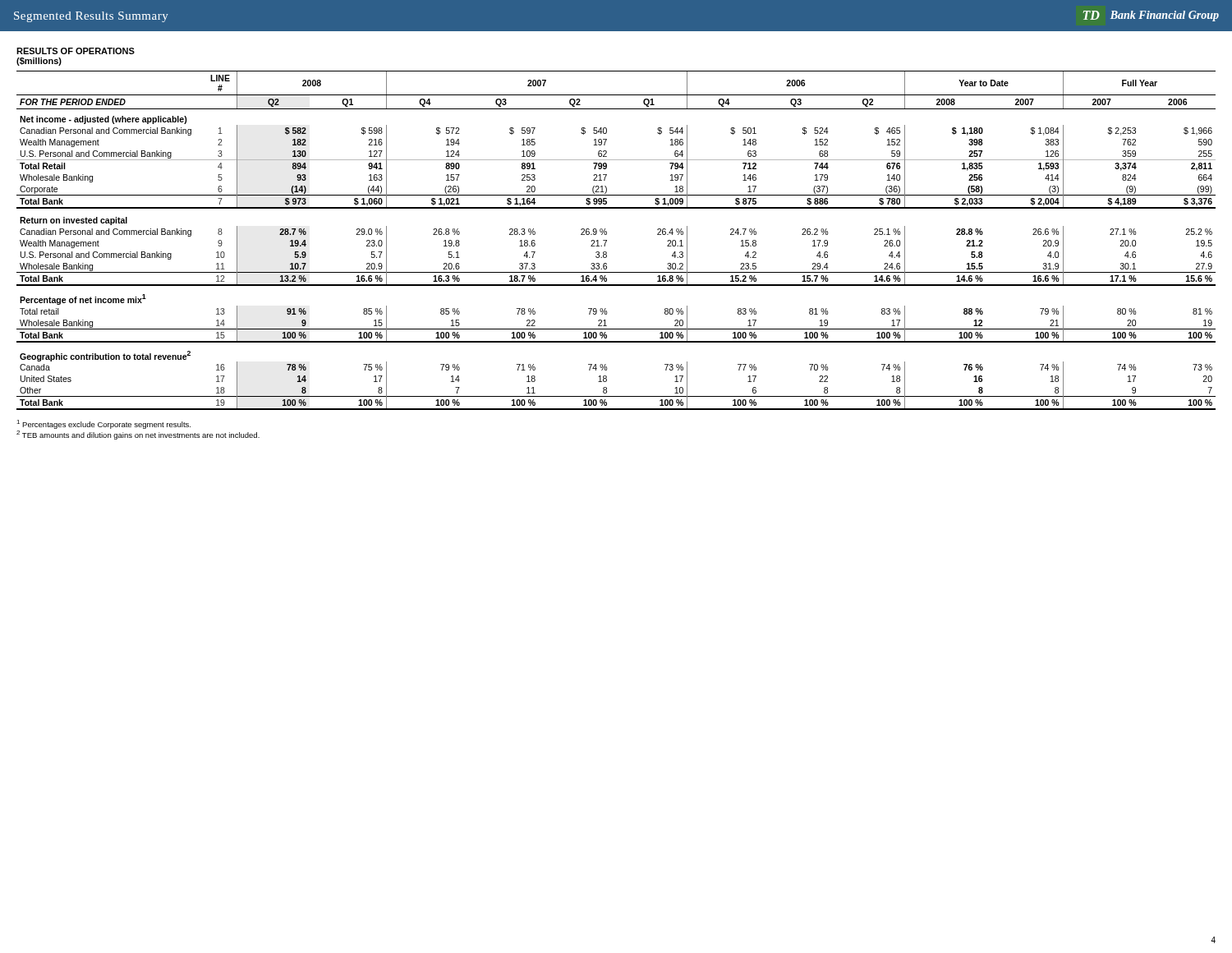Locate the table with the text "Net income -"
The height and width of the screenshot is (953, 1232).
616,240
